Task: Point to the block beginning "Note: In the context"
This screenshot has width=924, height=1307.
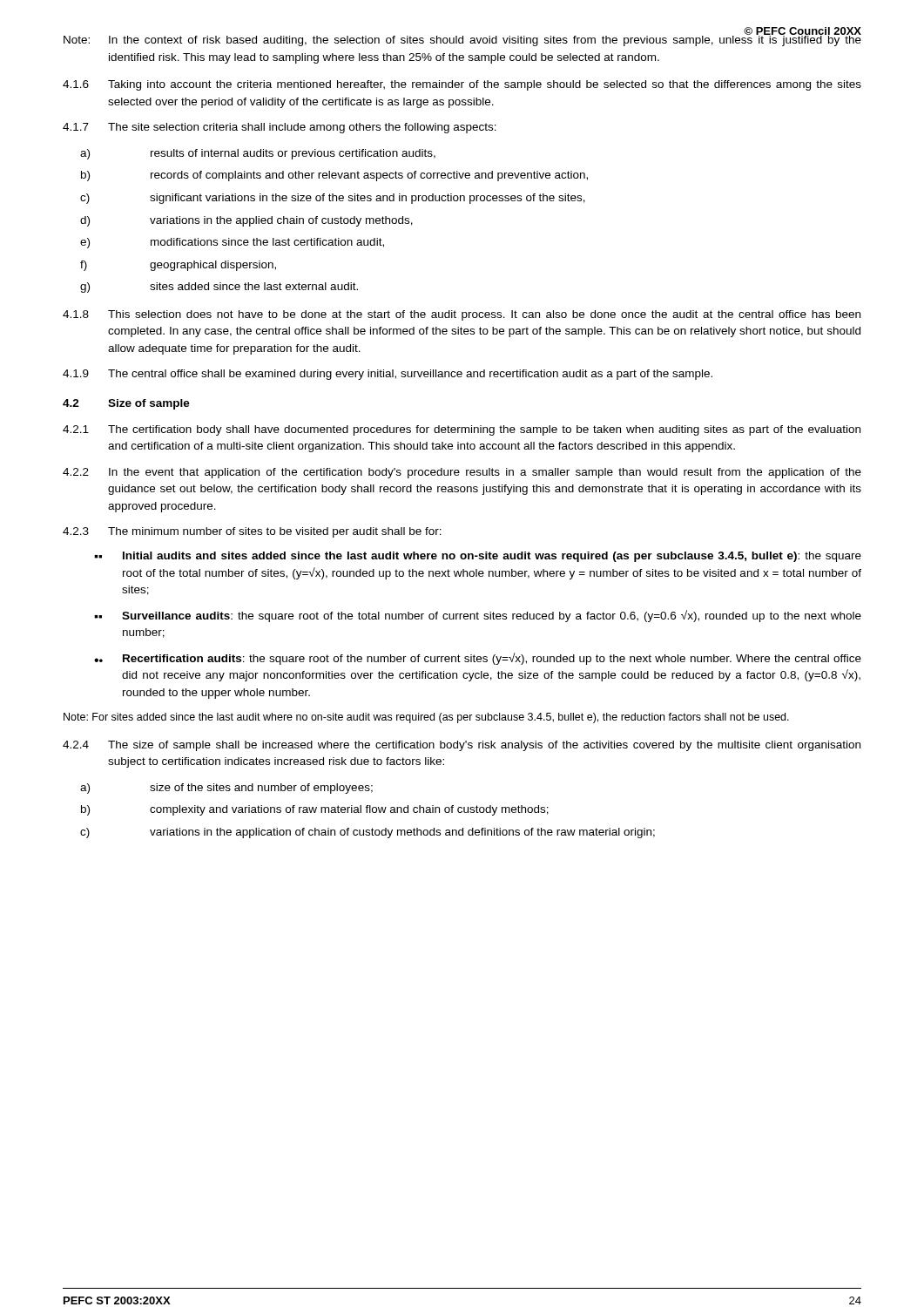Action: [462, 48]
